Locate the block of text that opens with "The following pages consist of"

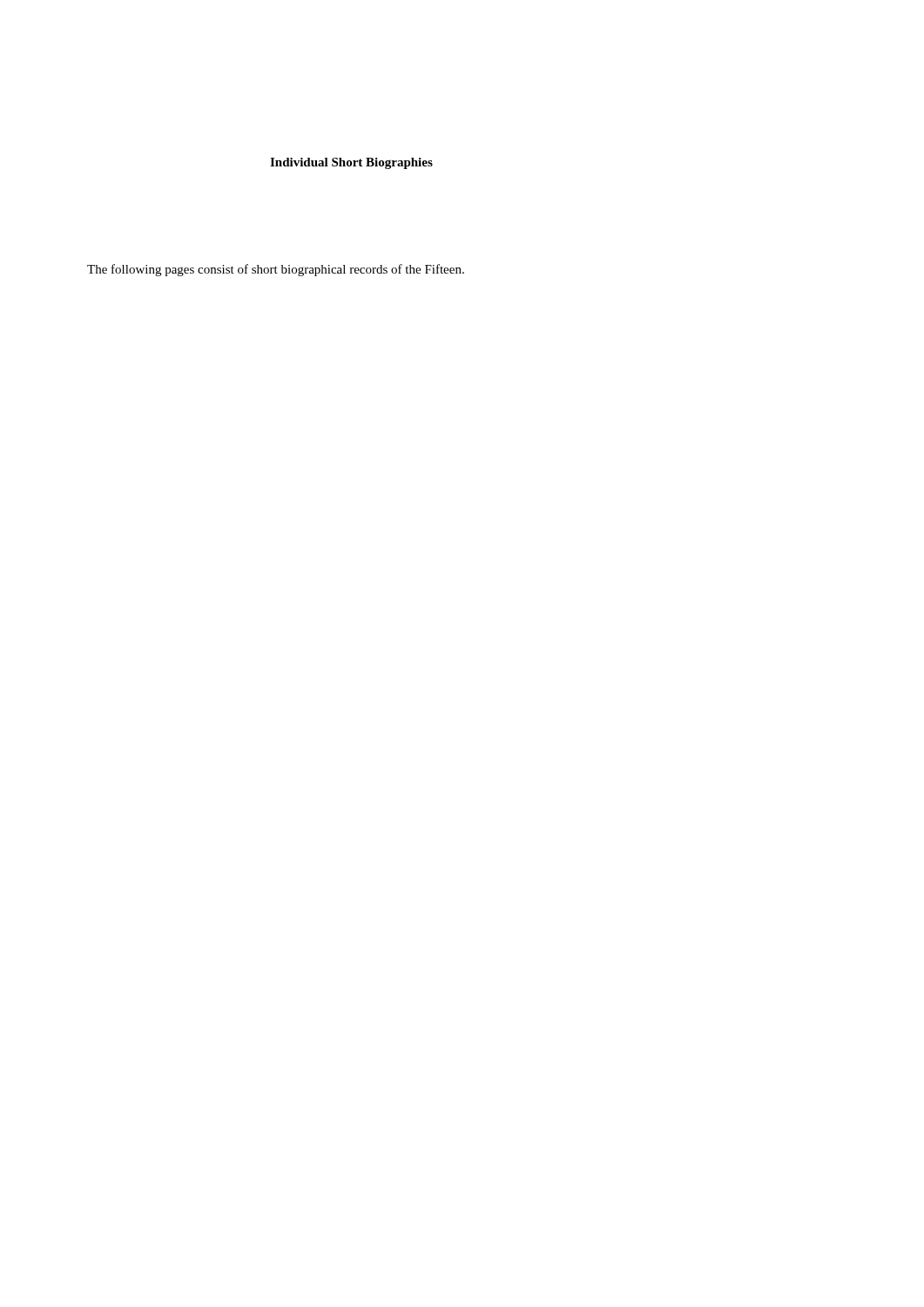[x=276, y=269]
